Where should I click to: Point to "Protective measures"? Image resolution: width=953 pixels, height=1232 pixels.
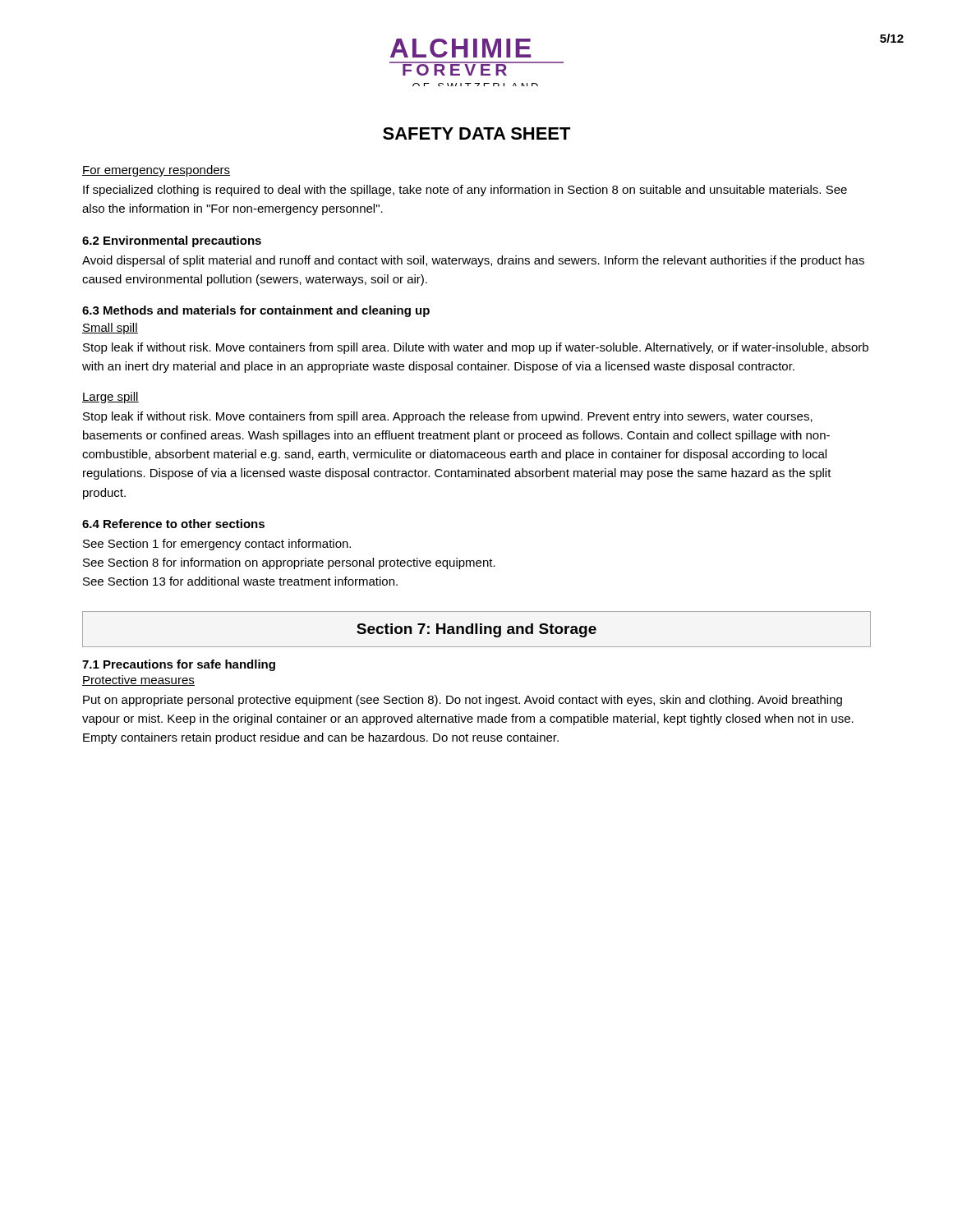pos(138,679)
